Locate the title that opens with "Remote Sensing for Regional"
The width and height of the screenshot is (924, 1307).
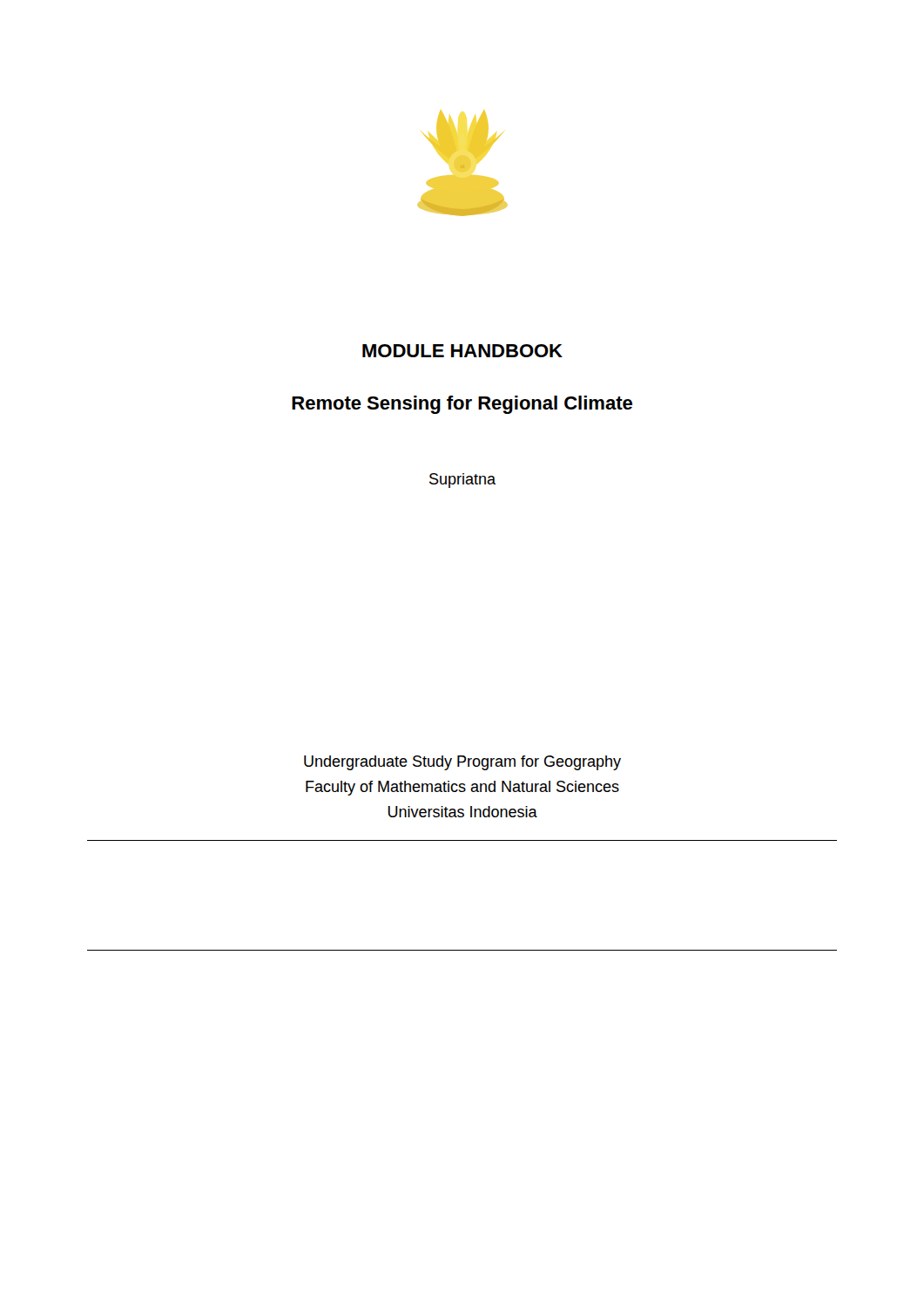pyautogui.click(x=462, y=403)
